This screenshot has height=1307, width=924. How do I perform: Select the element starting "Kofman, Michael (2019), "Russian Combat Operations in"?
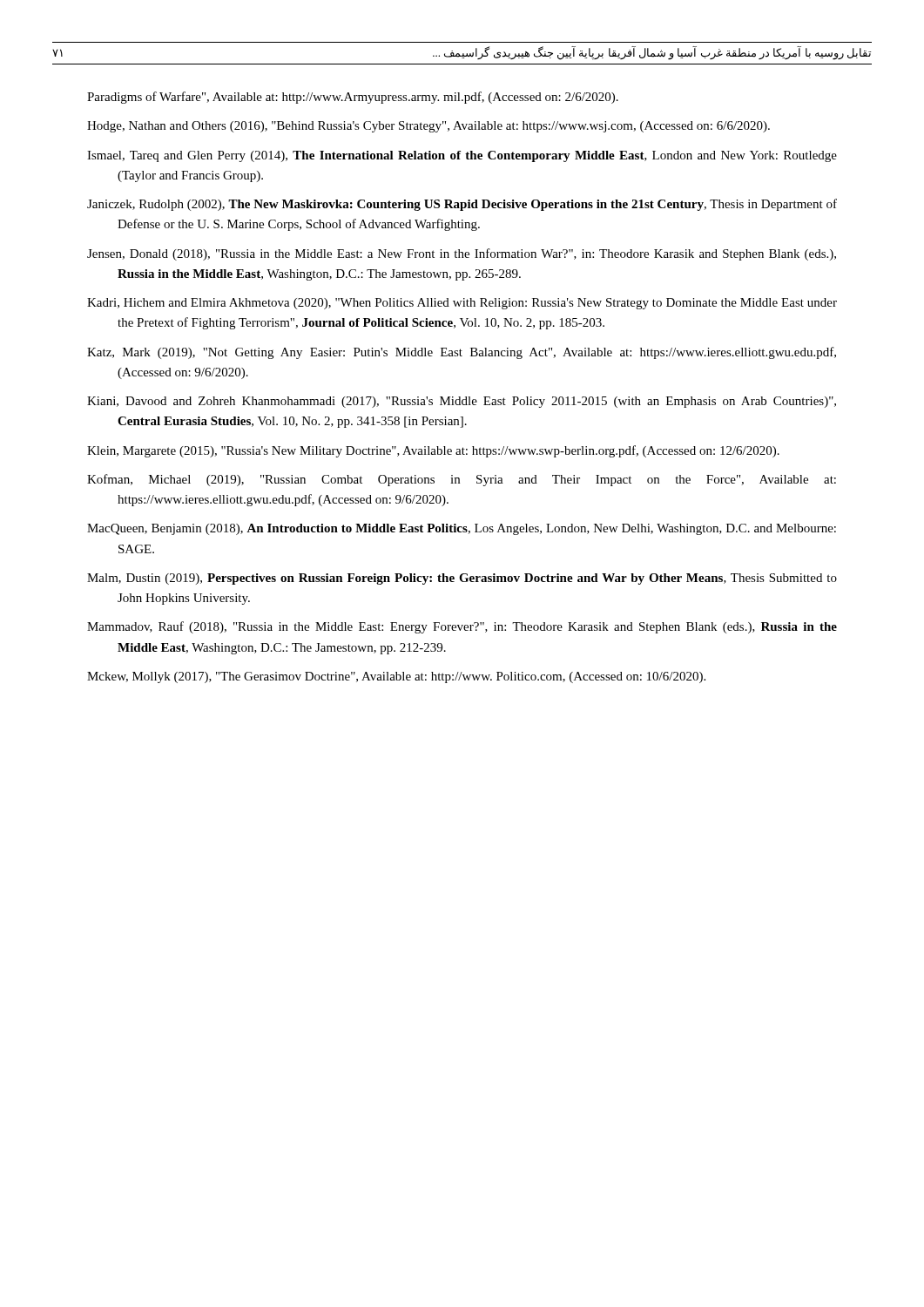click(462, 489)
